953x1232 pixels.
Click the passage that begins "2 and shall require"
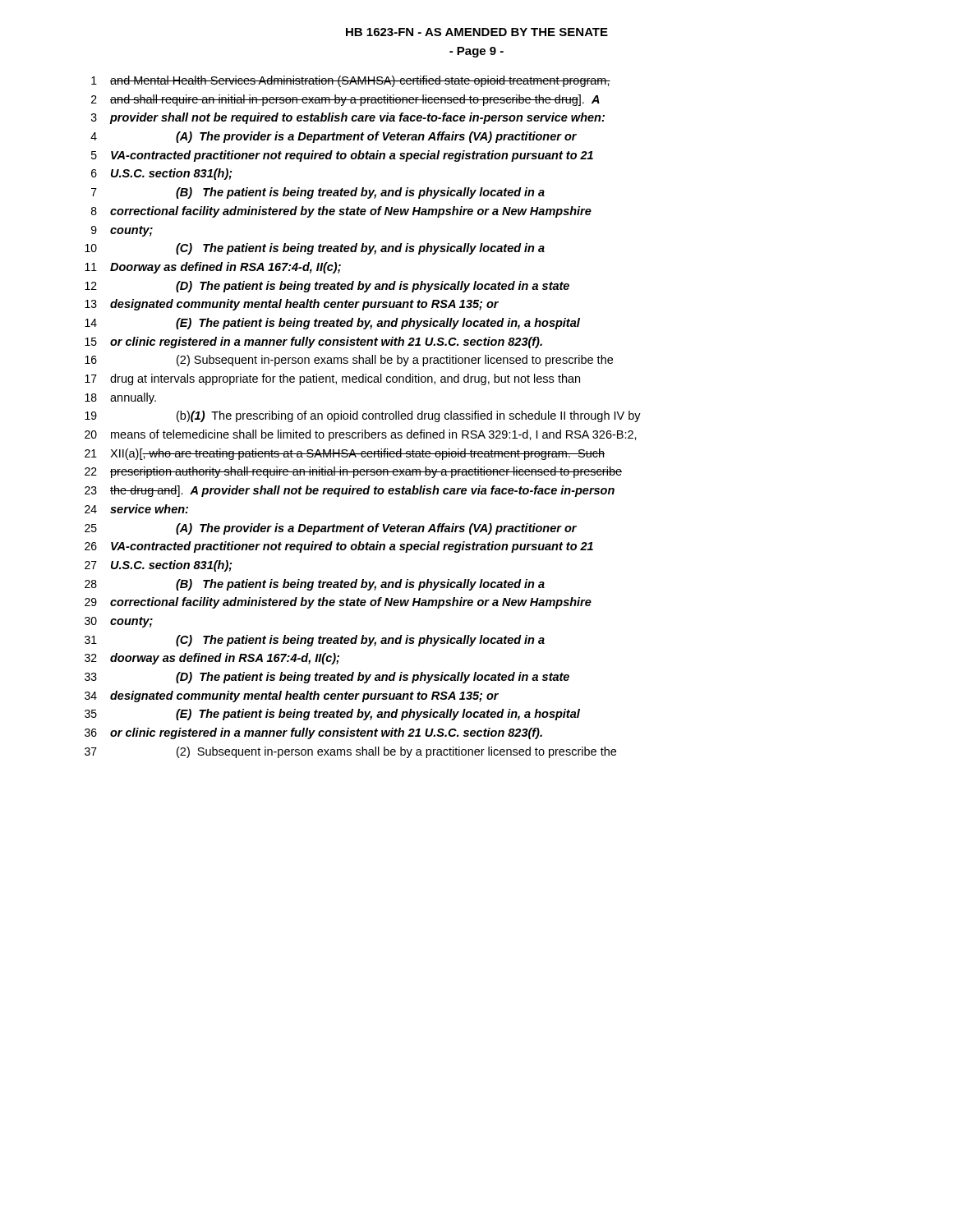click(x=476, y=99)
